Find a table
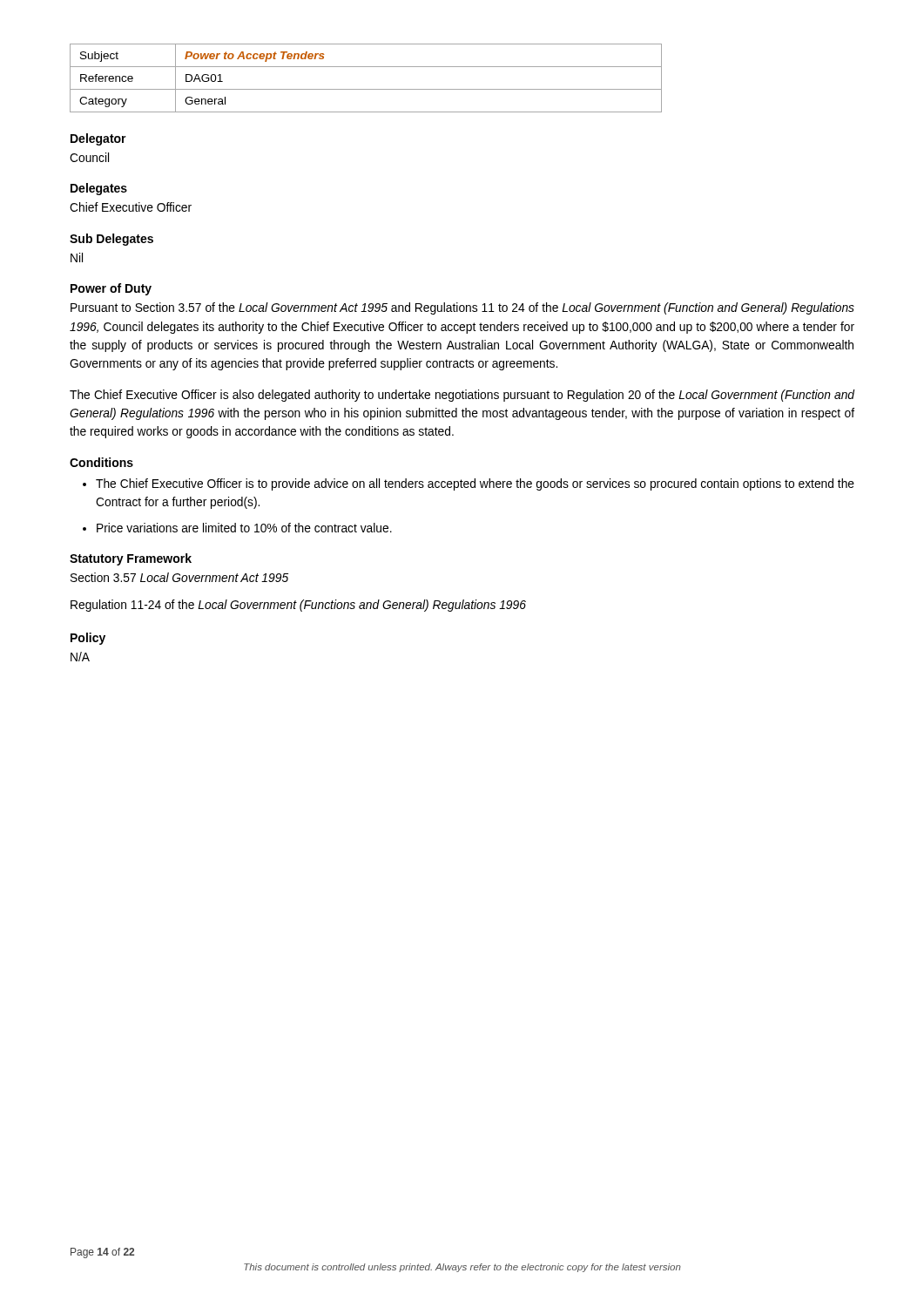This screenshot has height=1307, width=924. tap(462, 78)
